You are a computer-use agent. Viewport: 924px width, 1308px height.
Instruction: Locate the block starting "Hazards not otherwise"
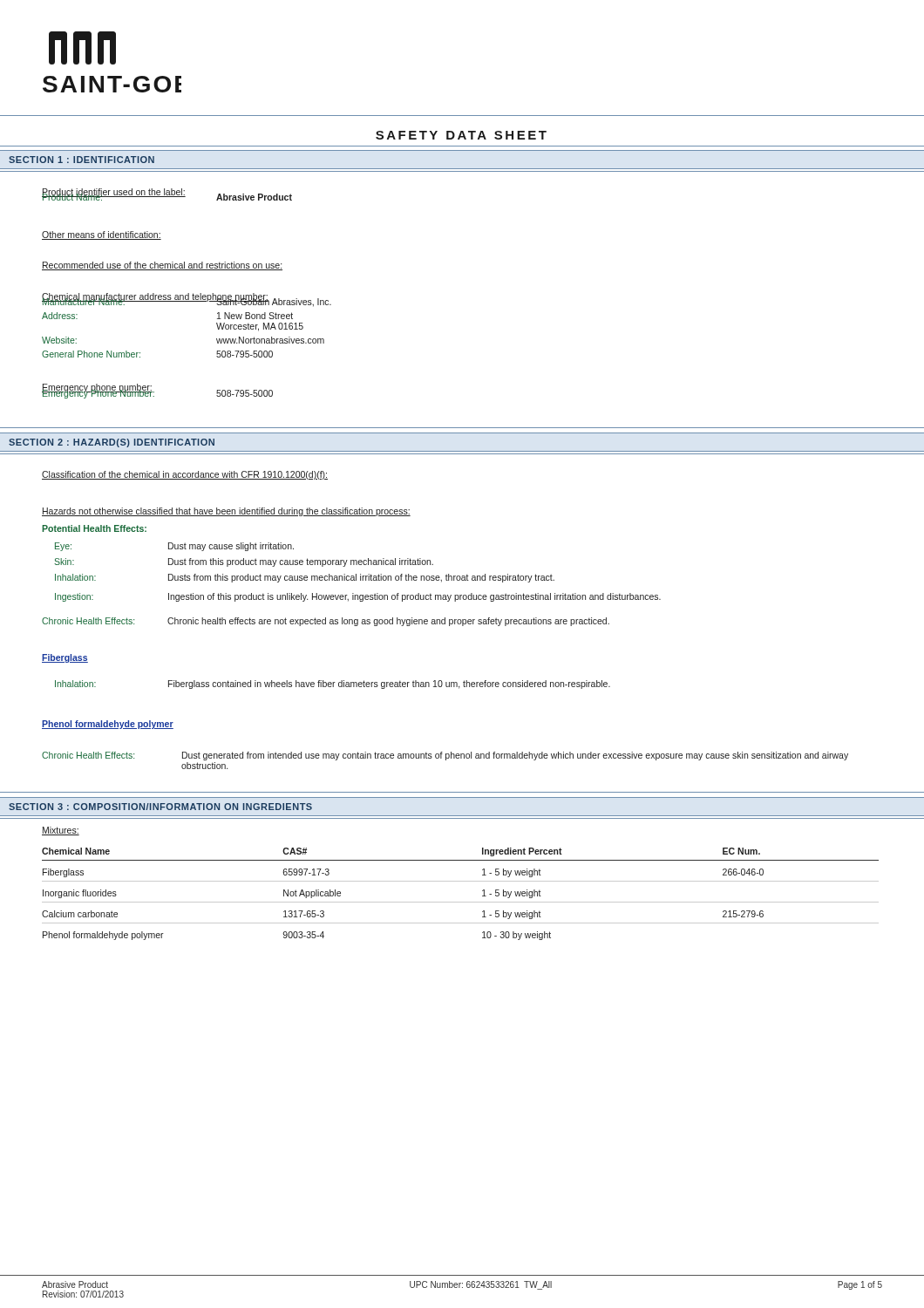(226, 511)
